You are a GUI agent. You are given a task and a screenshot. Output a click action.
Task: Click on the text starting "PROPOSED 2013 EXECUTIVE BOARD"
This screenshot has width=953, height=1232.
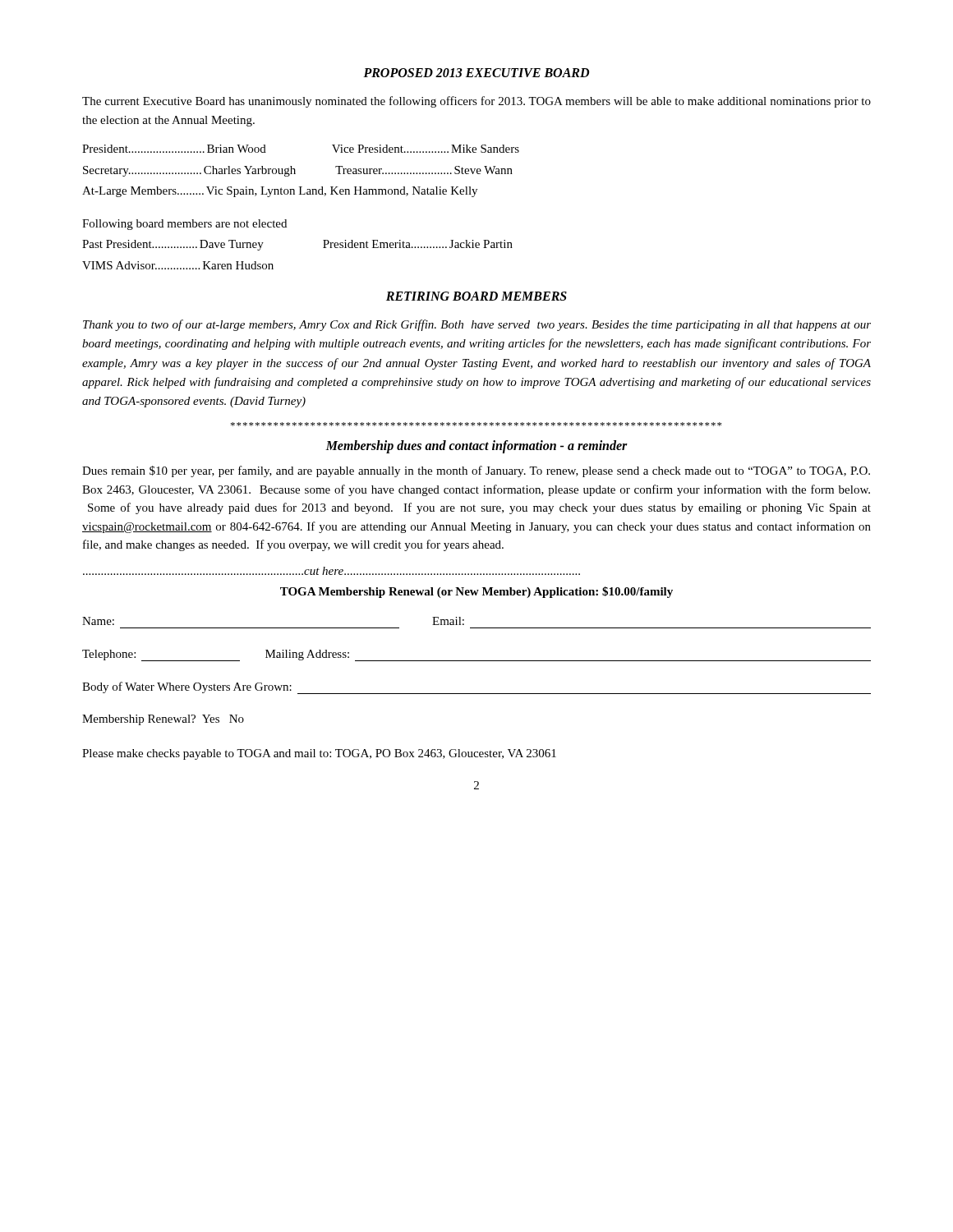click(x=476, y=73)
